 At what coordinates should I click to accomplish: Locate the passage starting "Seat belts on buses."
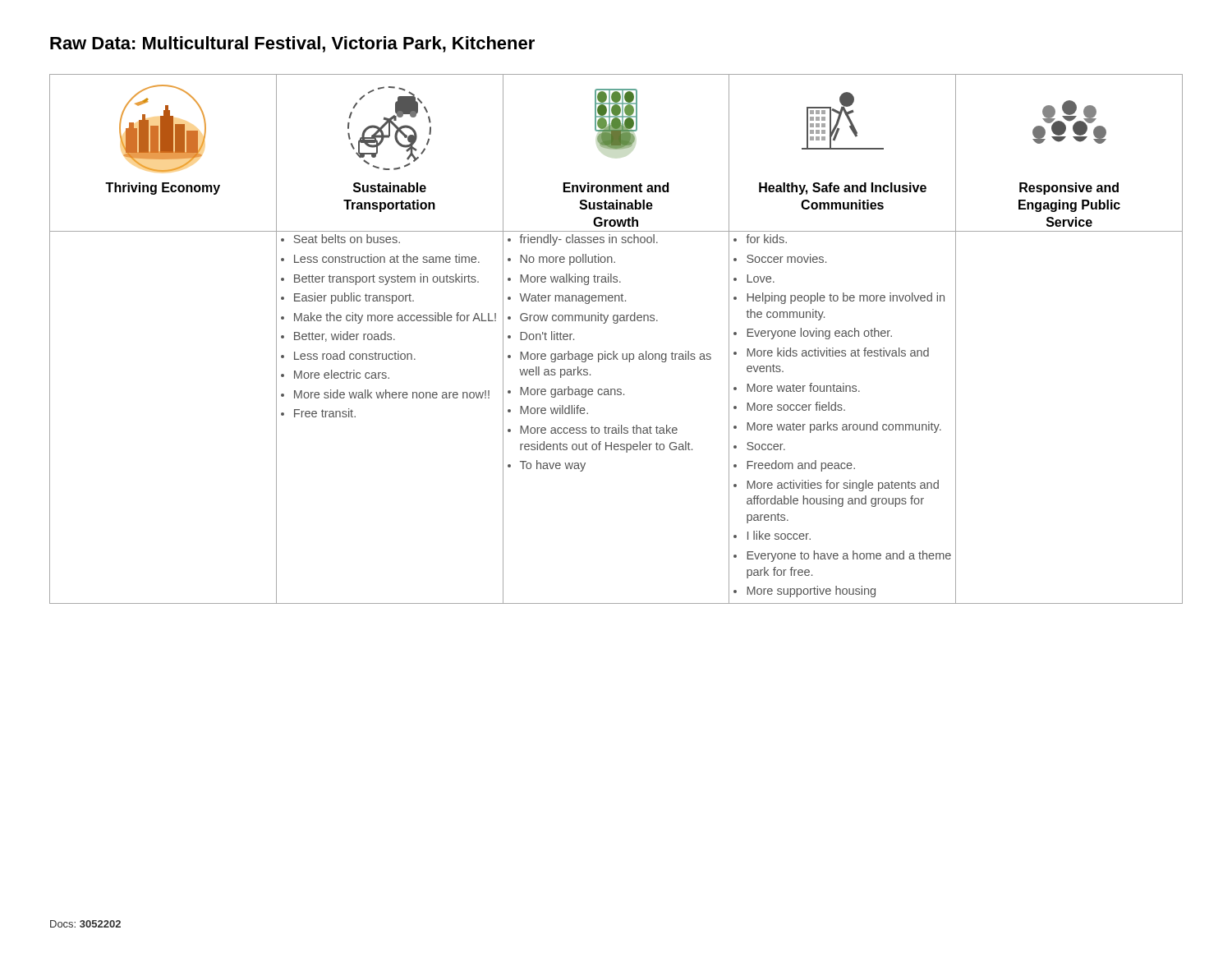[347, 239]
